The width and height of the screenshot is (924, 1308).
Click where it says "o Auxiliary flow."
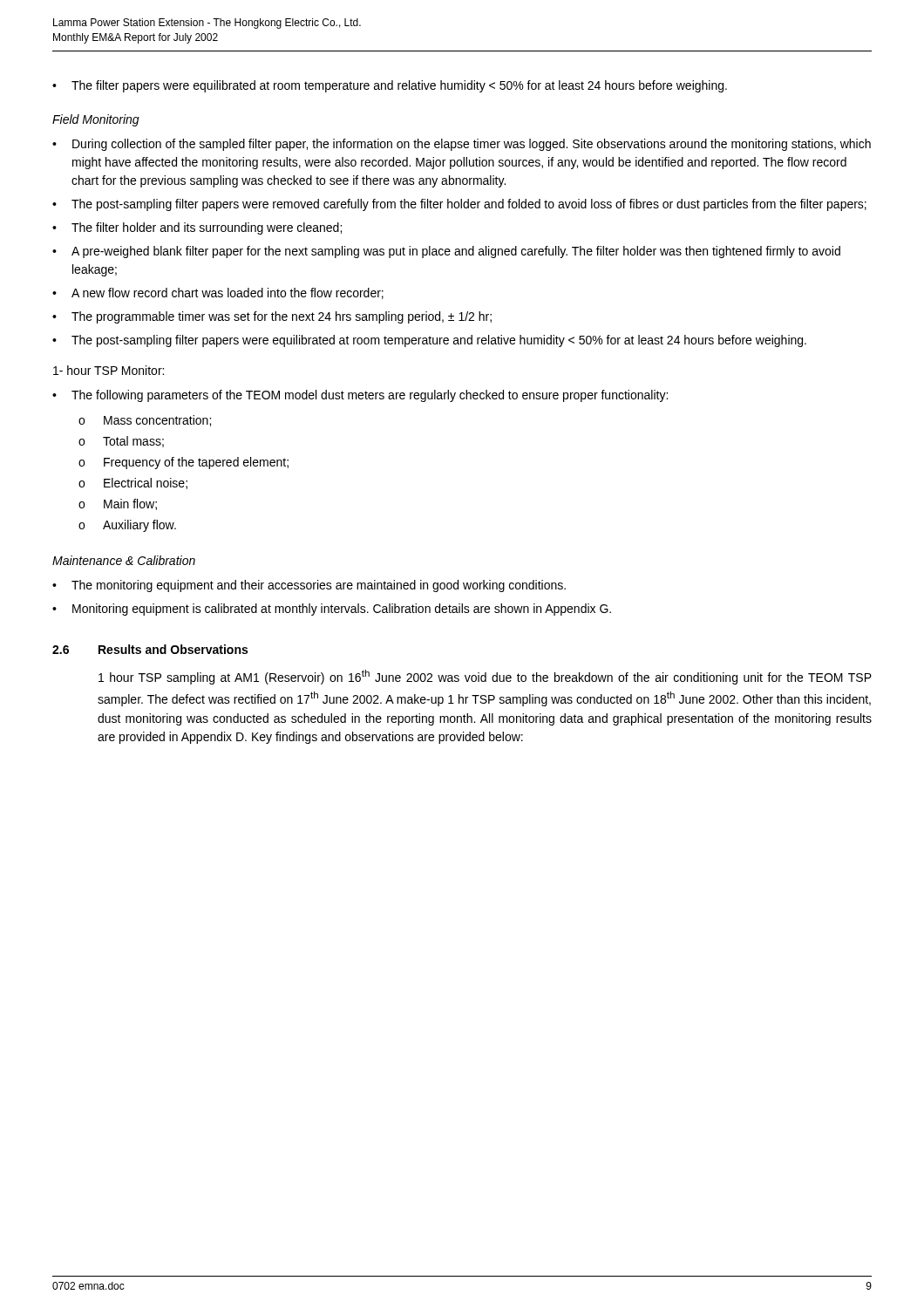pyautogui.click(x=127, y=526)
